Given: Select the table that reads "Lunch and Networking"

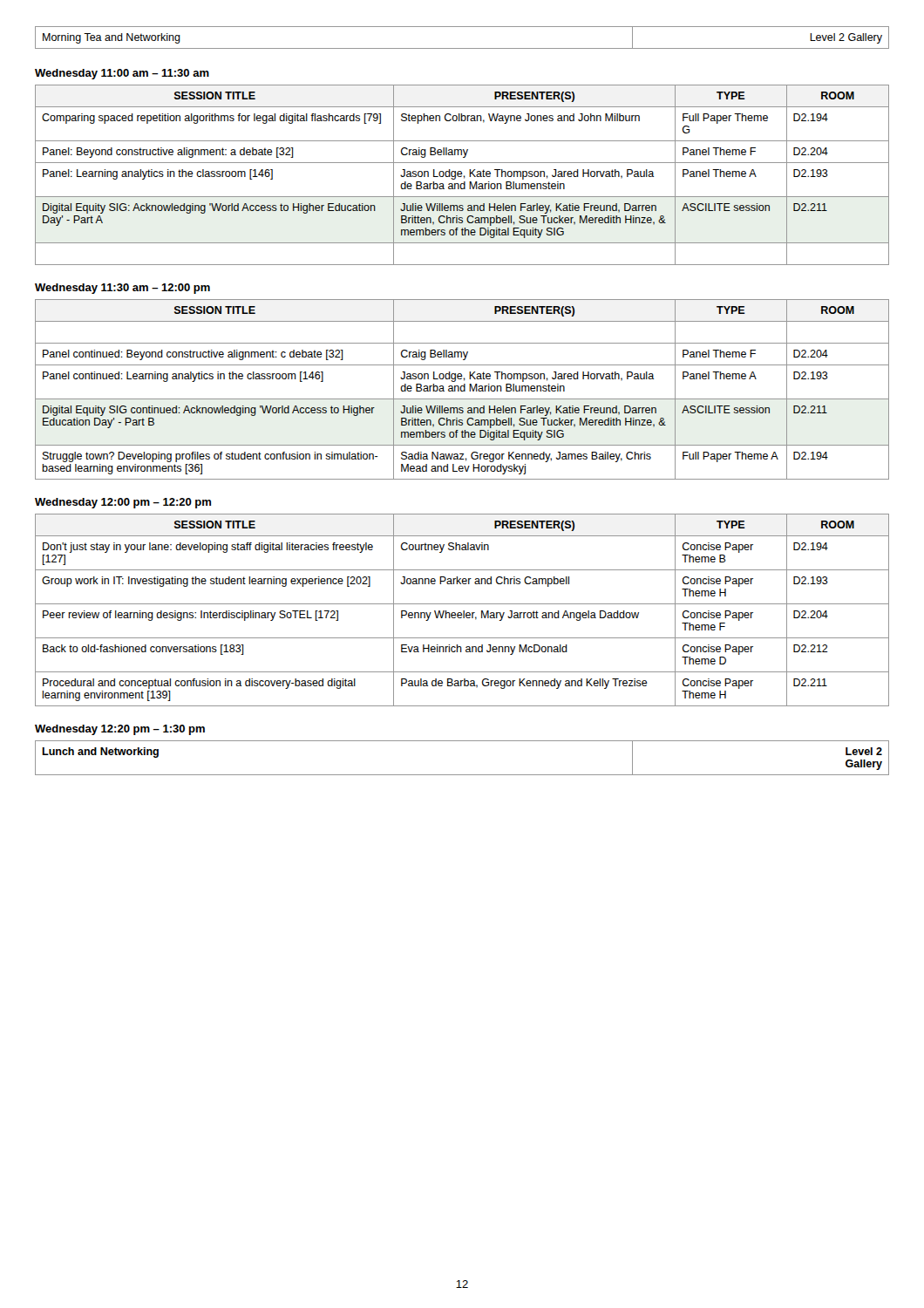Looking at the screenshot, I should (x=462, y=758).
